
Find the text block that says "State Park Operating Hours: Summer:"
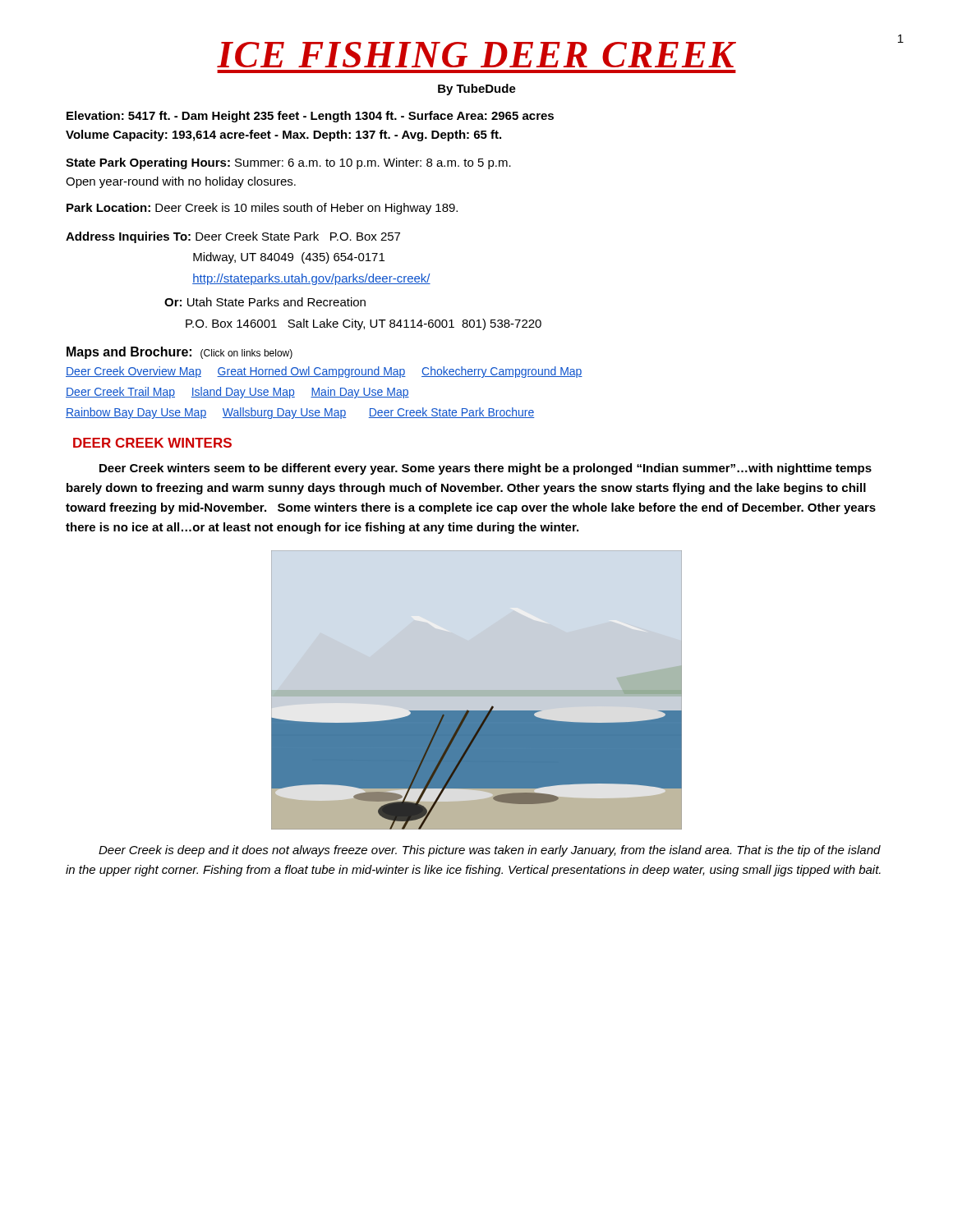pos(289,171)
